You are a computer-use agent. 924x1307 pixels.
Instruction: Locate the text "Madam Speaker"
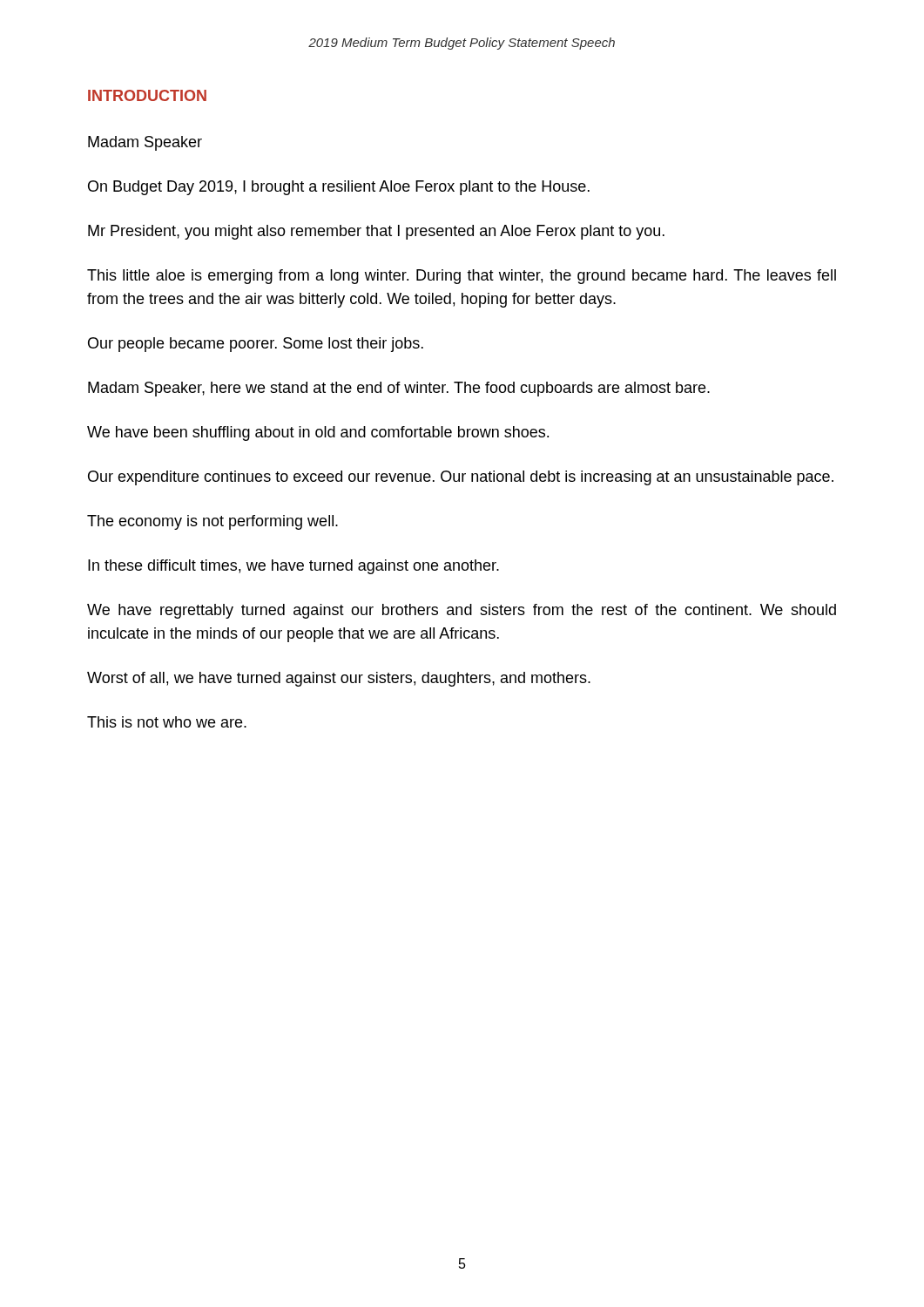coord(145,142)
